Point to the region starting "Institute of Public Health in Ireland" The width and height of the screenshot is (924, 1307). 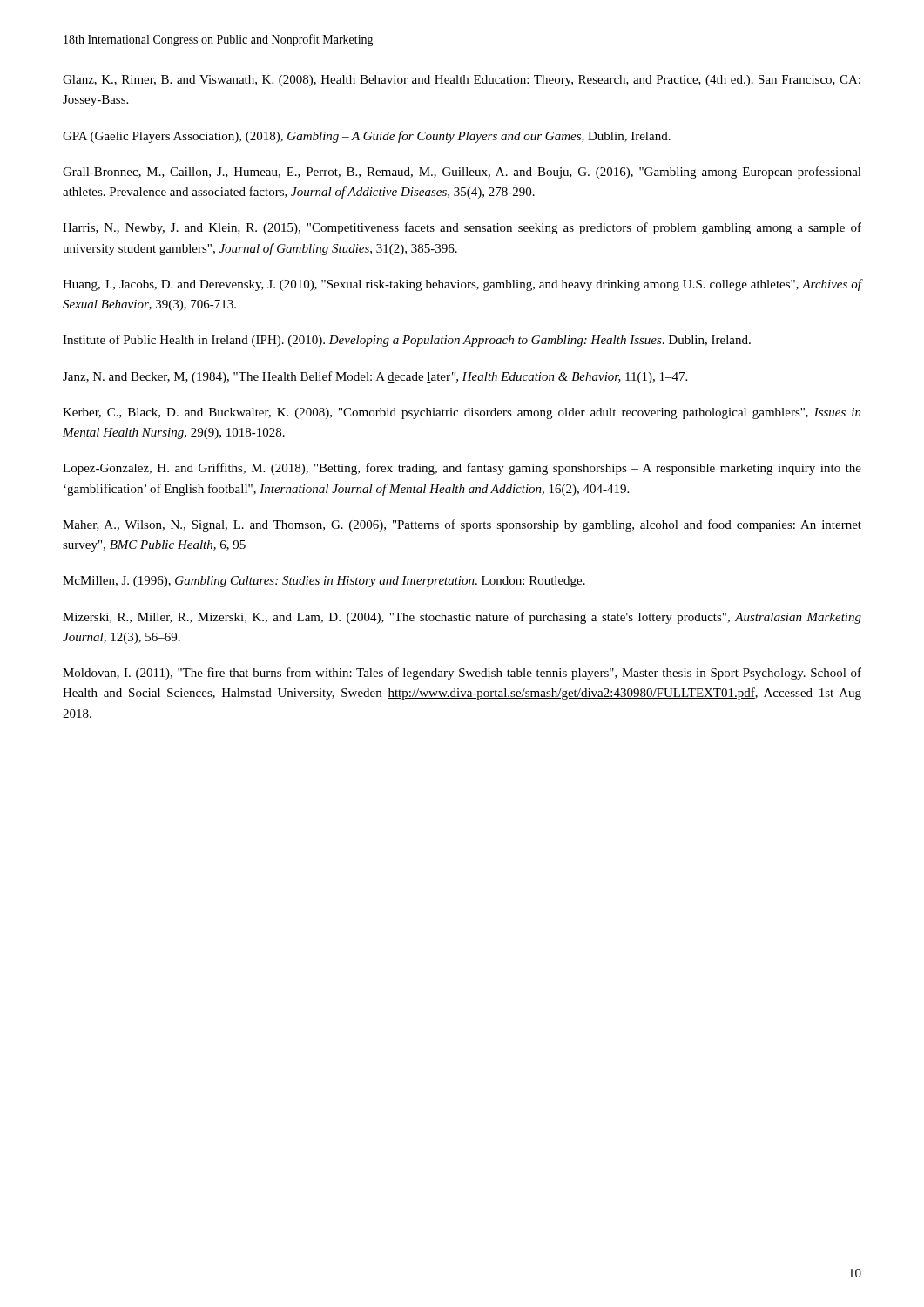pyautogui.click(x=407, y=340)
